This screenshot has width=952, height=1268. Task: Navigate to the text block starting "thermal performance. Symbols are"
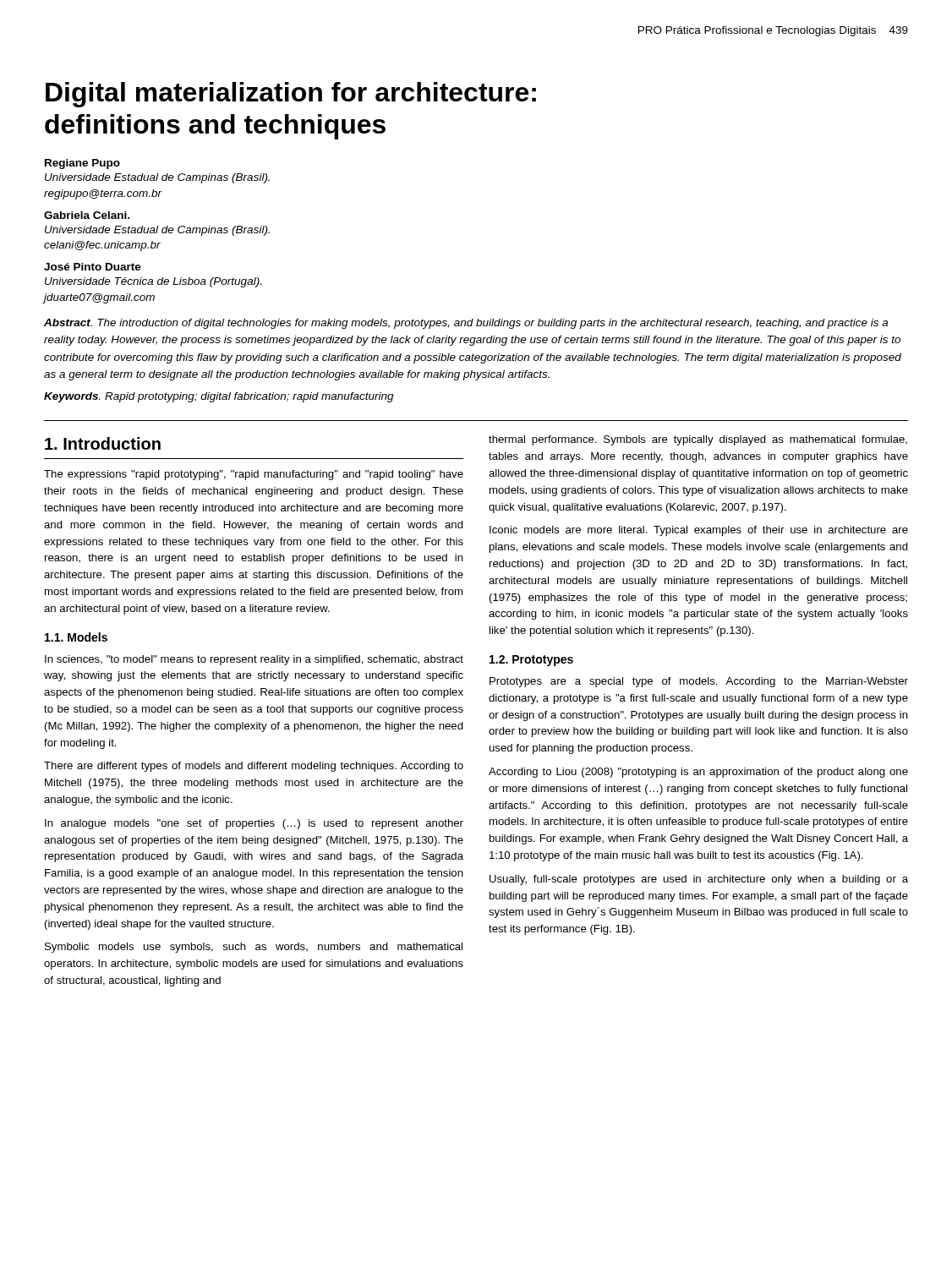click(698, 473)
